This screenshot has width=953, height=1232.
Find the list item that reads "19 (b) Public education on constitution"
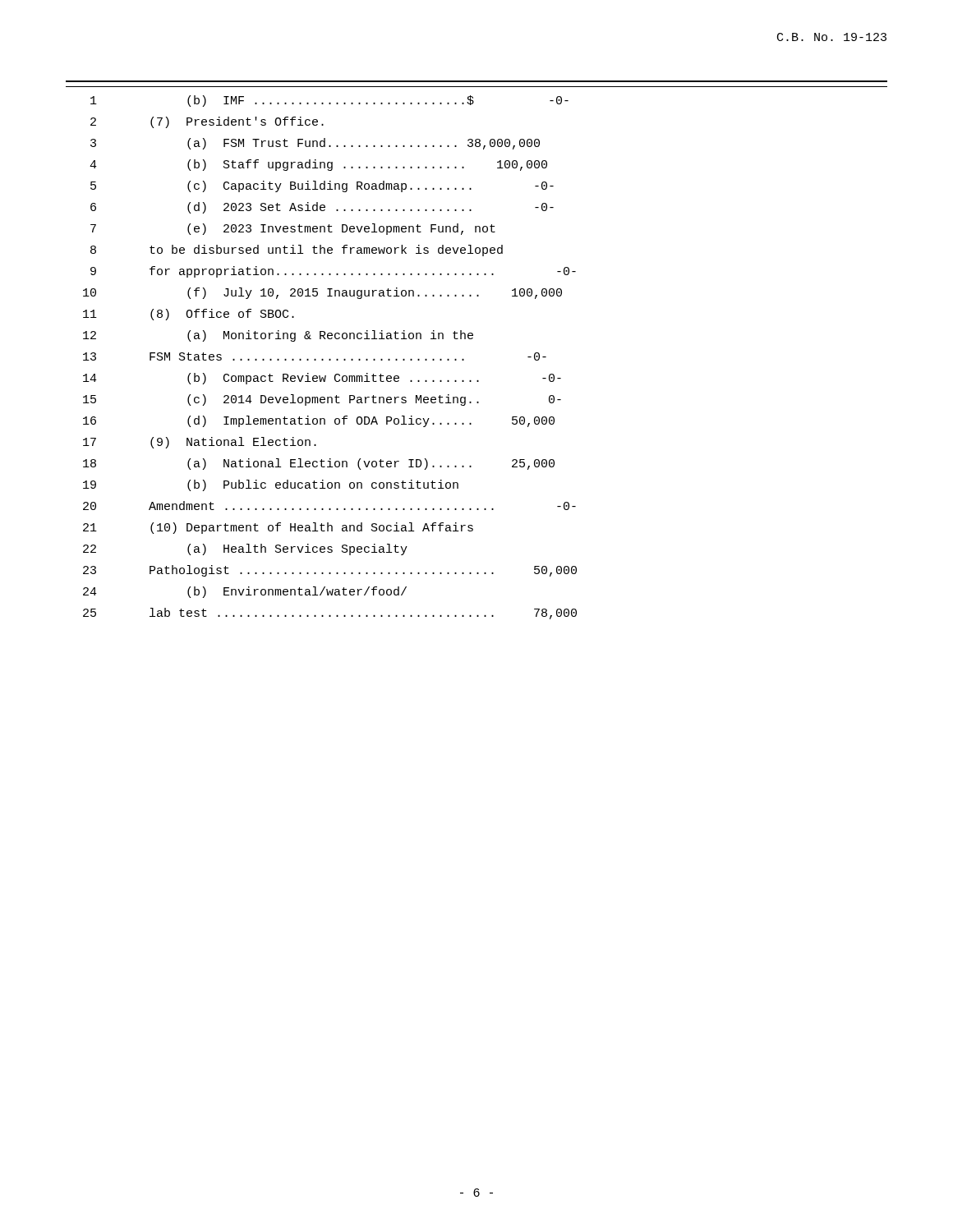[x=86, y=485]
